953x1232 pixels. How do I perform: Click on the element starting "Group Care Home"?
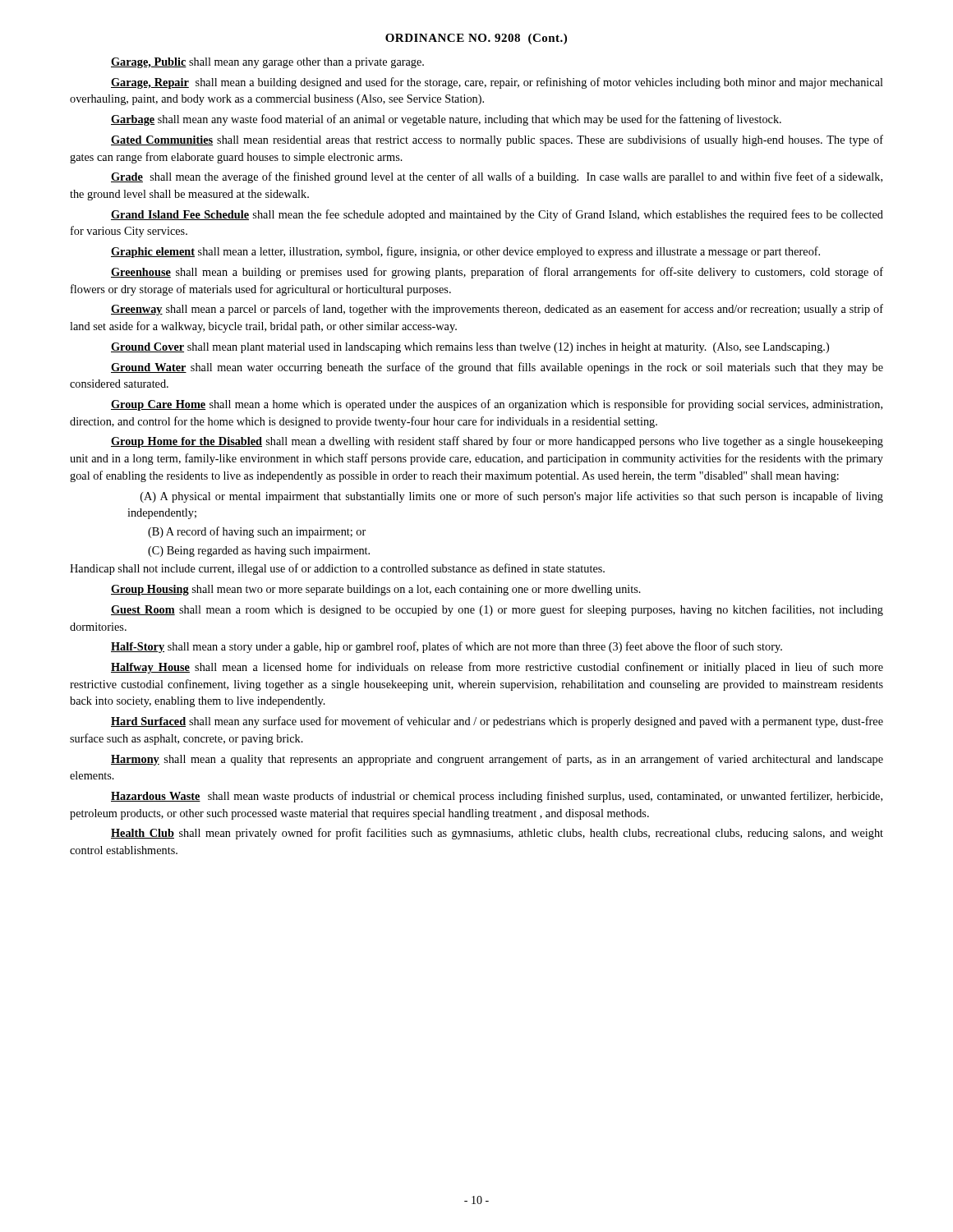[x=476, y=413]
